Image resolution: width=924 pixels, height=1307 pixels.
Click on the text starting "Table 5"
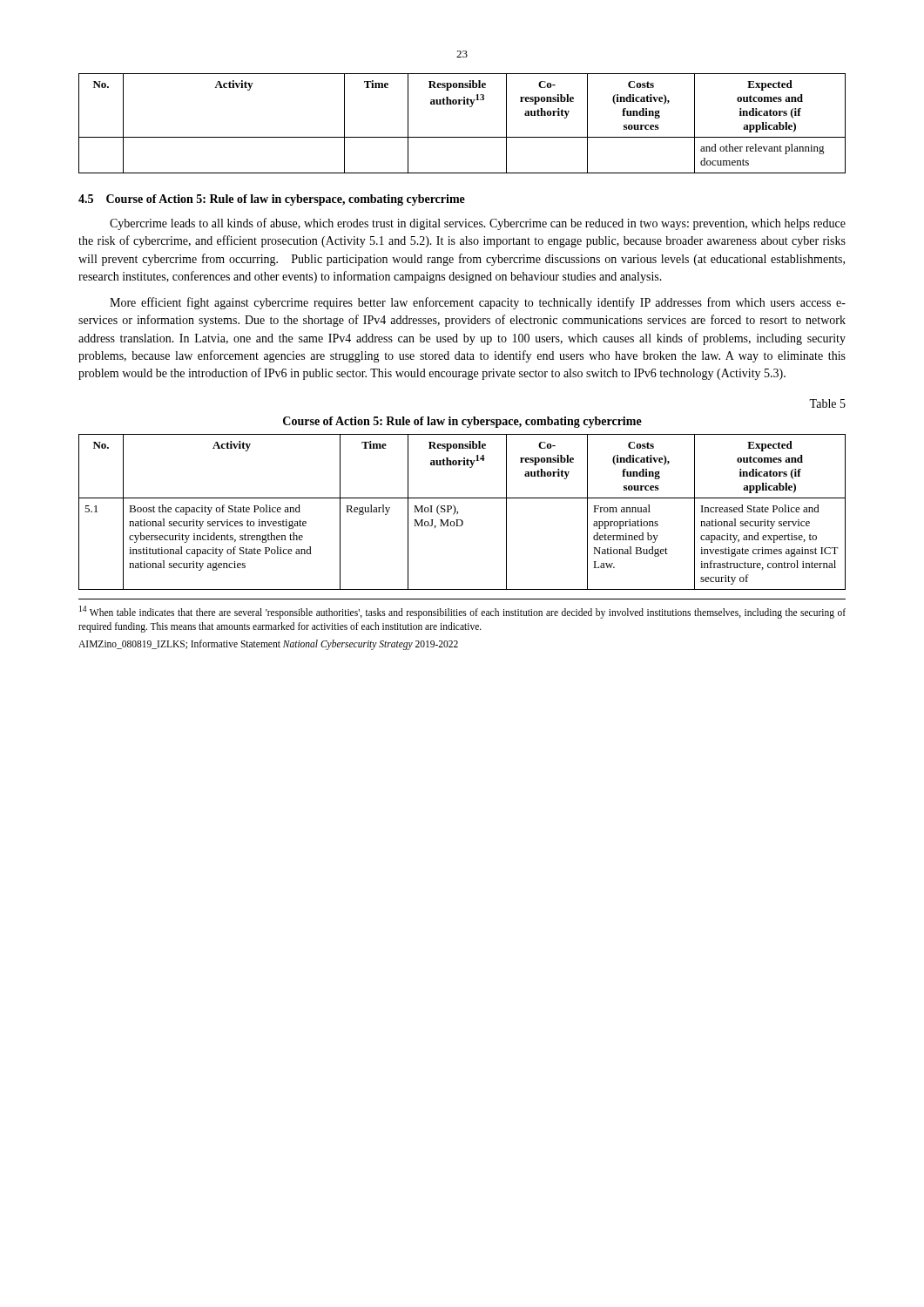coord(828,404)
